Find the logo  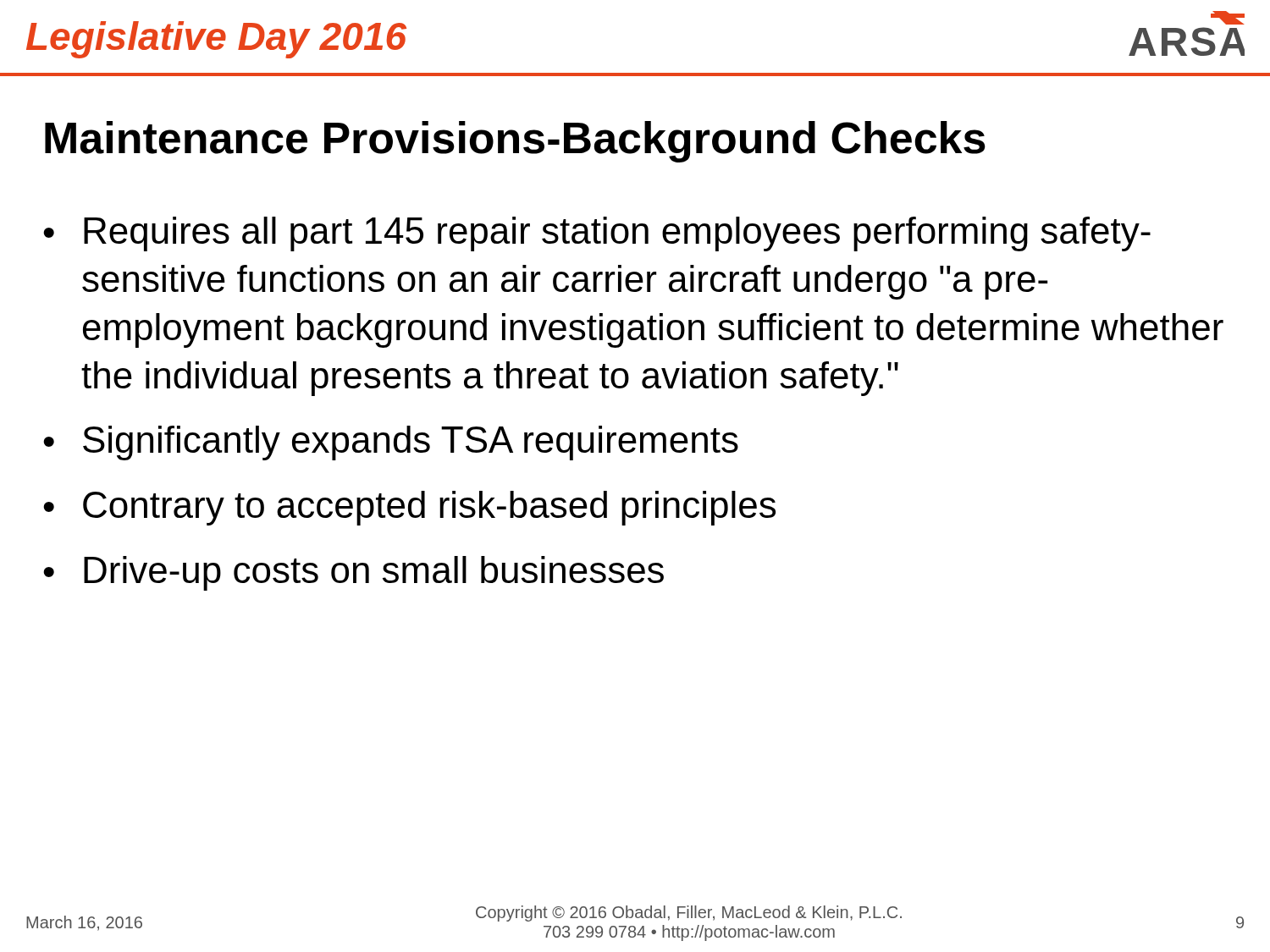click(x=1185, y=36)
